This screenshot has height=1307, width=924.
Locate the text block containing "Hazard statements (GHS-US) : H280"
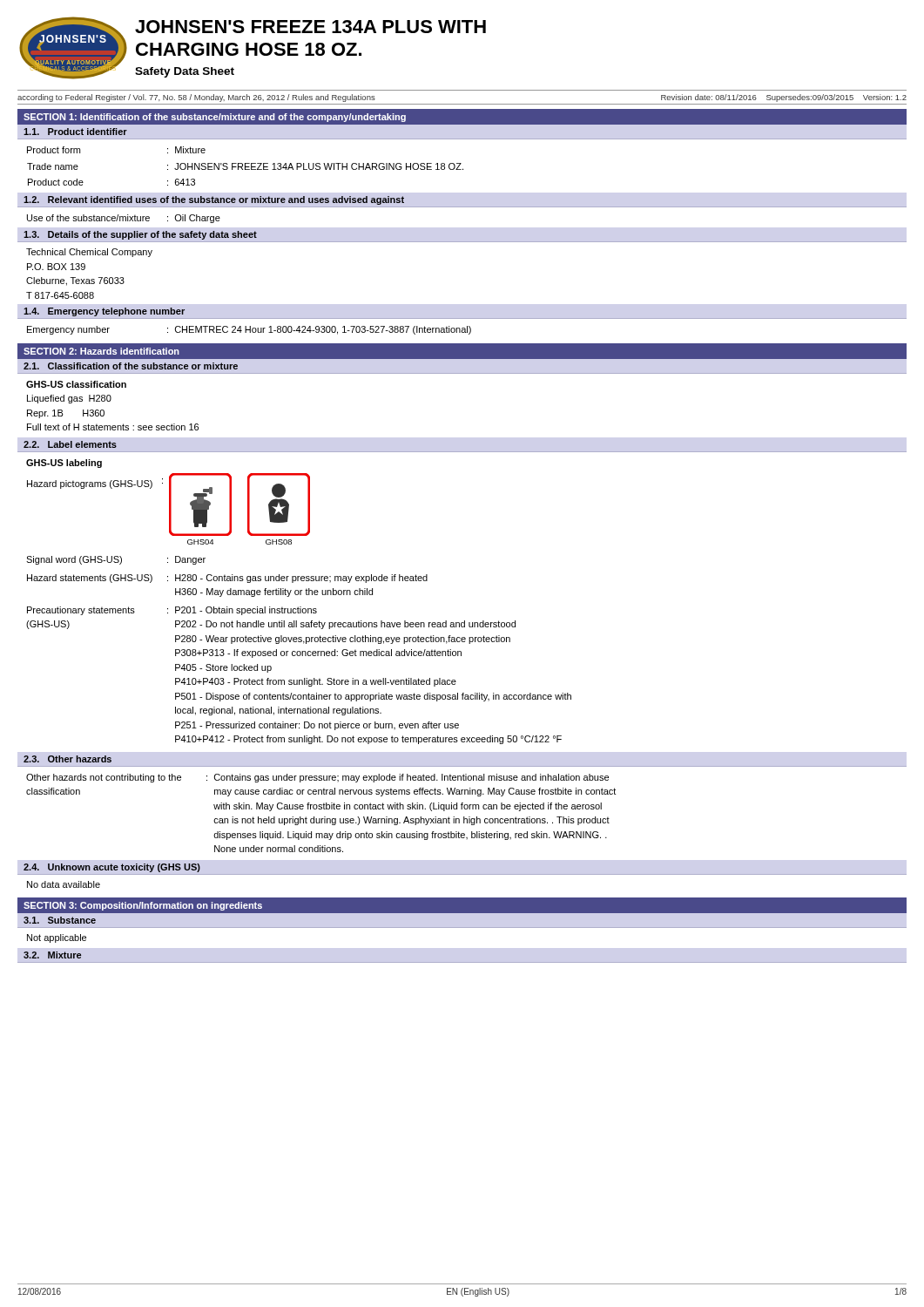pyautogui.click(x=227, y=579)
